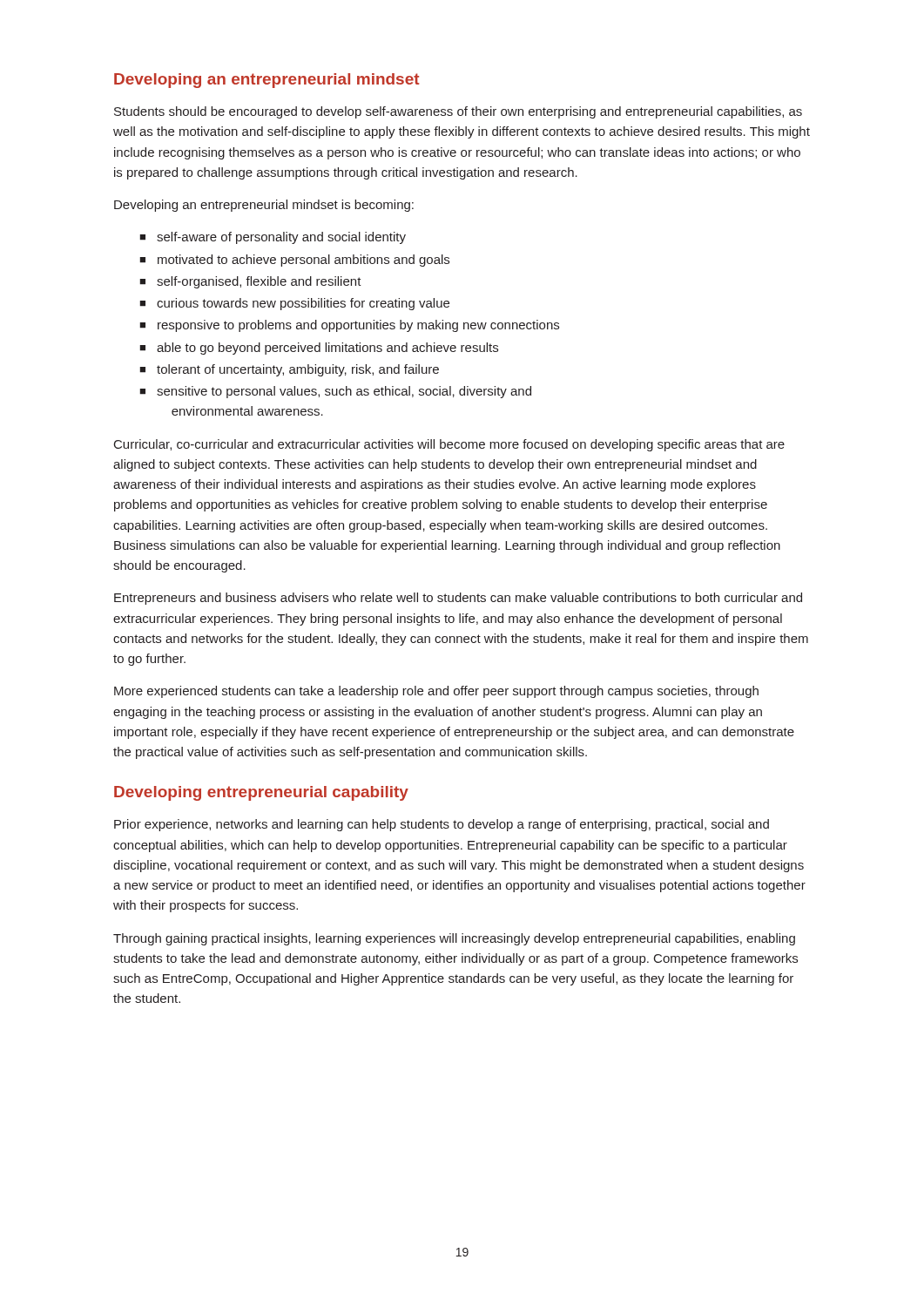Navigate to the block starting "■ self-organised, flexible and resilient"

250,281
